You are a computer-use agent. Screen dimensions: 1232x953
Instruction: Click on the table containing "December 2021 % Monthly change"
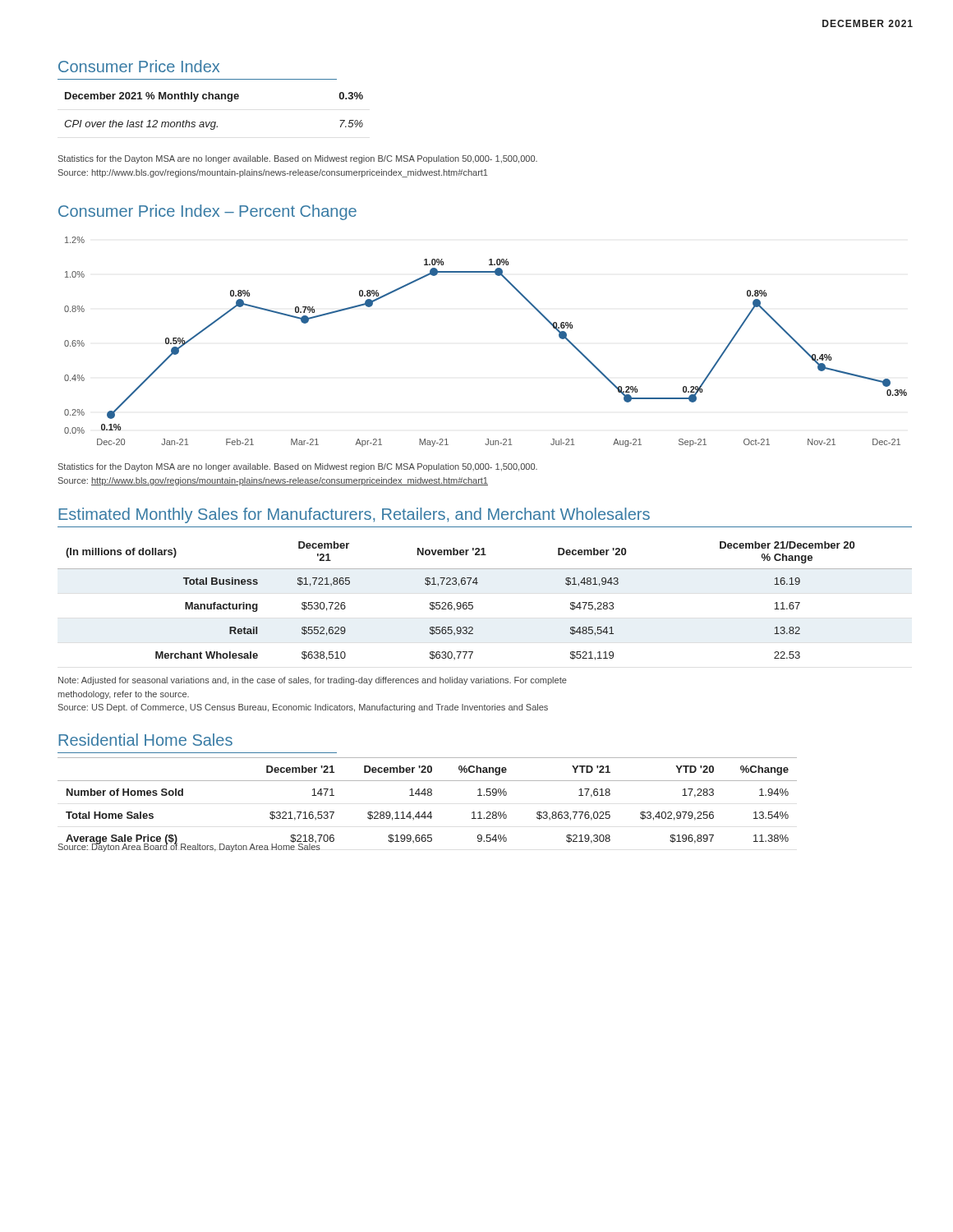[214, 110]
